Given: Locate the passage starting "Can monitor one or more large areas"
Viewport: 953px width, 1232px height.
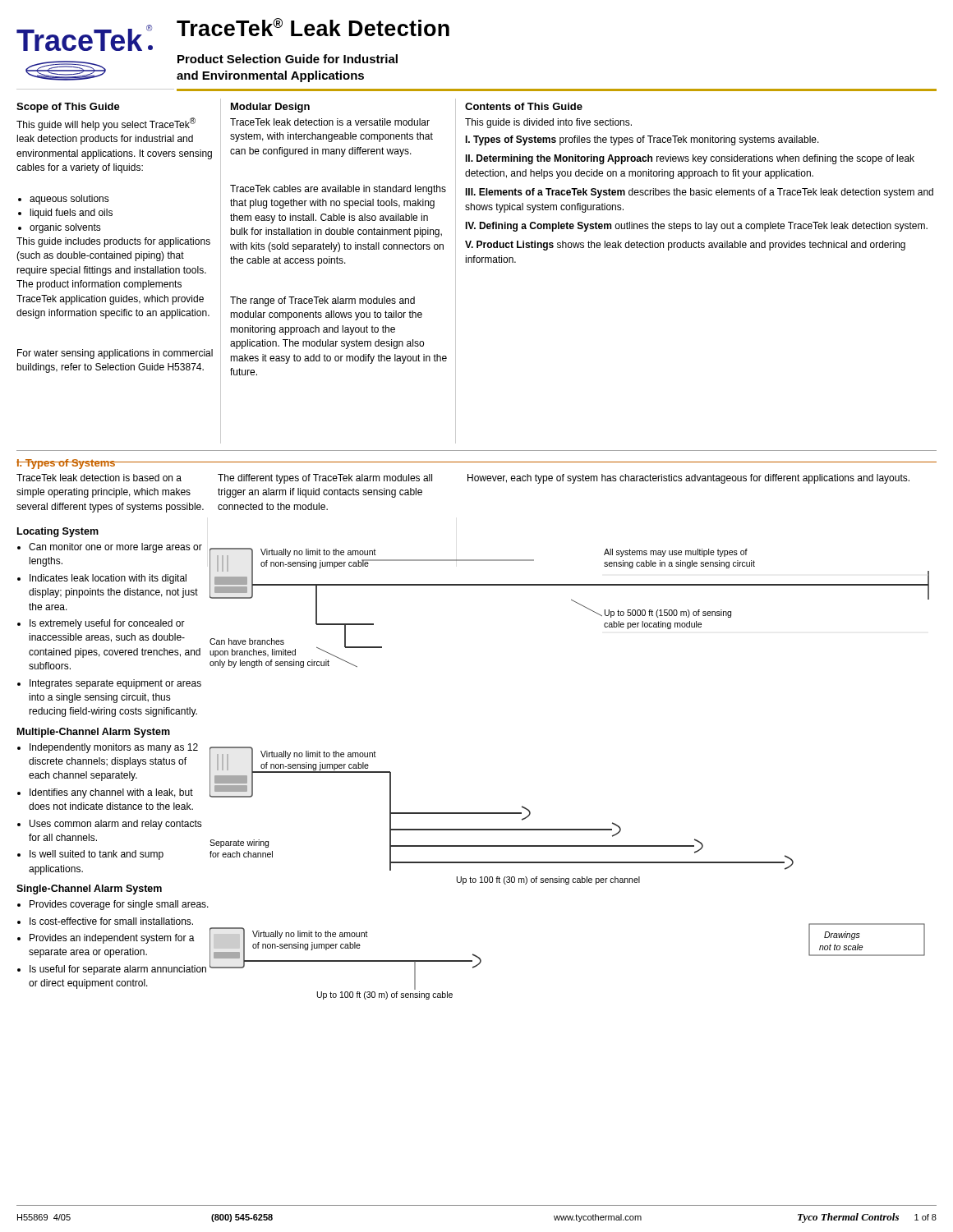Looking at the screenshot, I should pyautogui.click(x=113, y=630).
